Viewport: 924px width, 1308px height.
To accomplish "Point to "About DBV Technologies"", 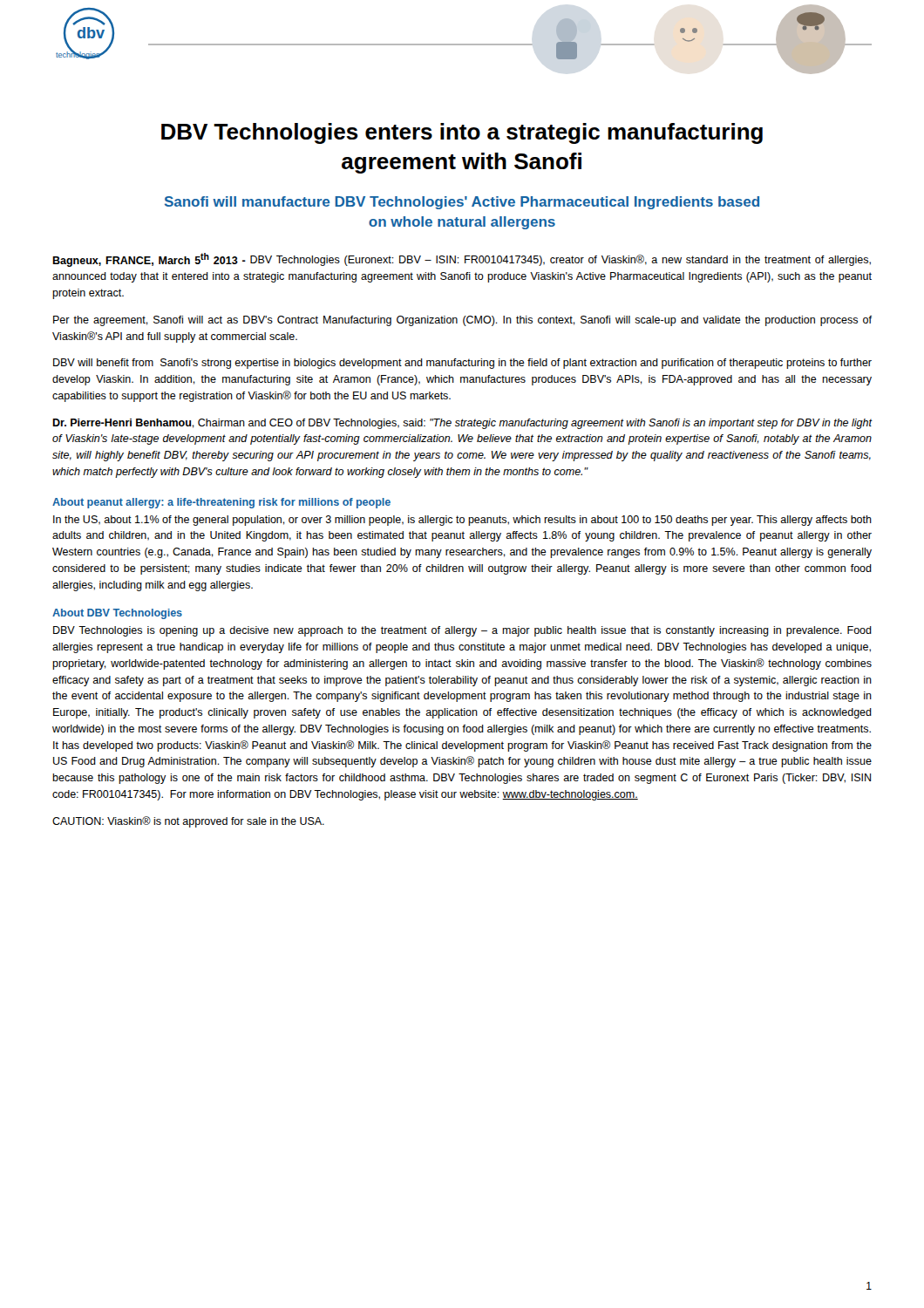I will point(117,613).
